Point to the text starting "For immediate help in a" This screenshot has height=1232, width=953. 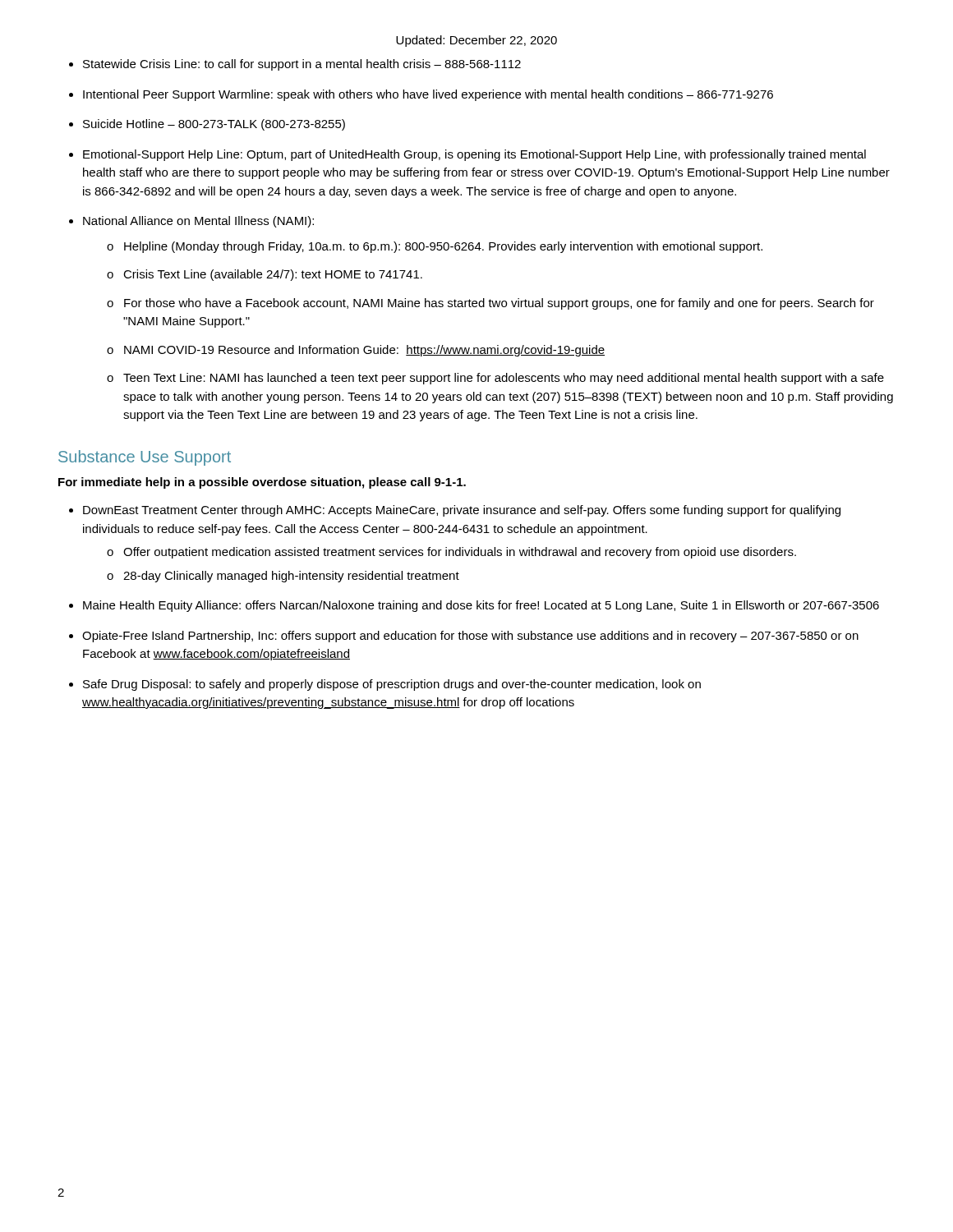pos(262,481)
